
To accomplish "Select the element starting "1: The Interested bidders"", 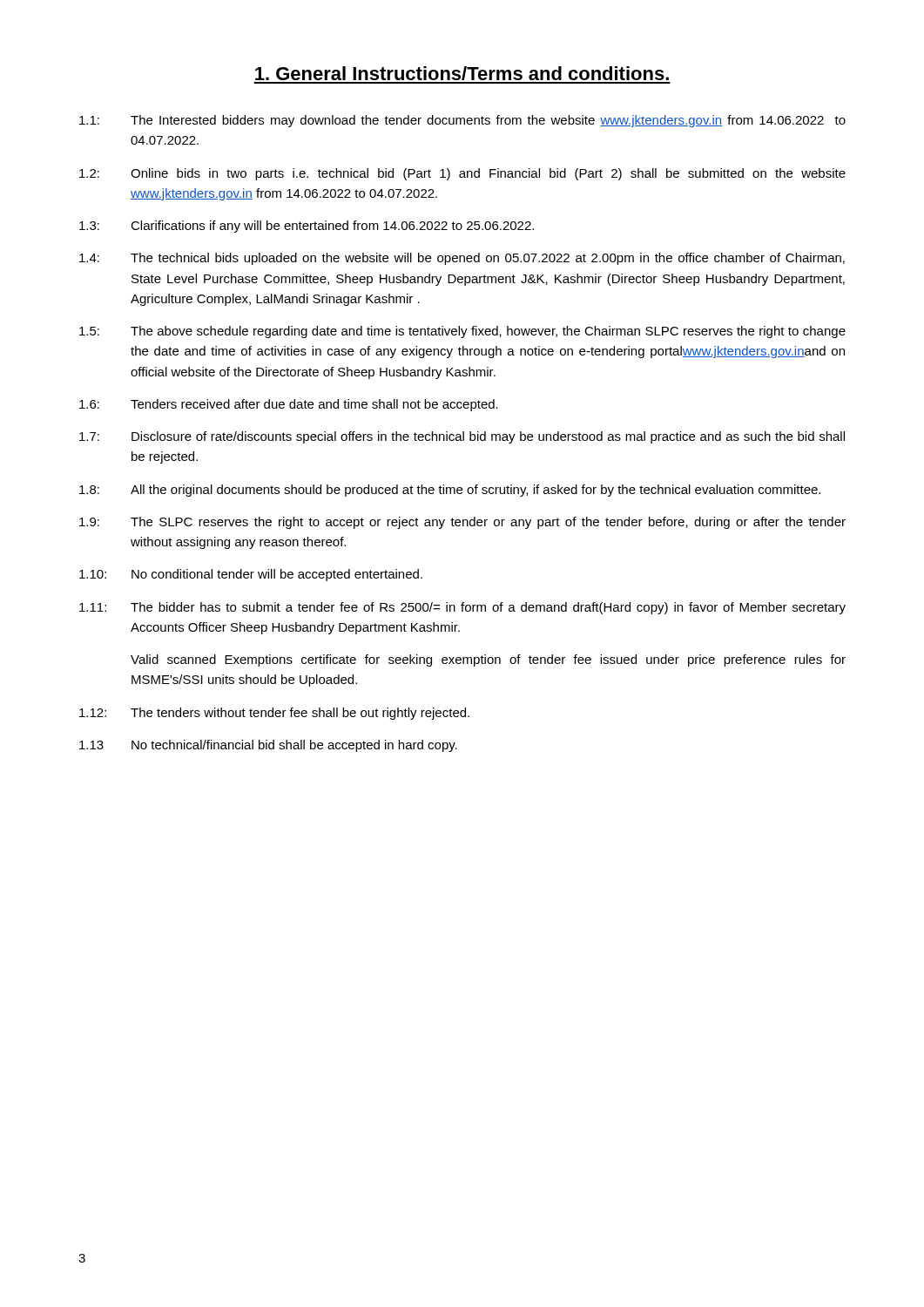I will click(462, 130).
